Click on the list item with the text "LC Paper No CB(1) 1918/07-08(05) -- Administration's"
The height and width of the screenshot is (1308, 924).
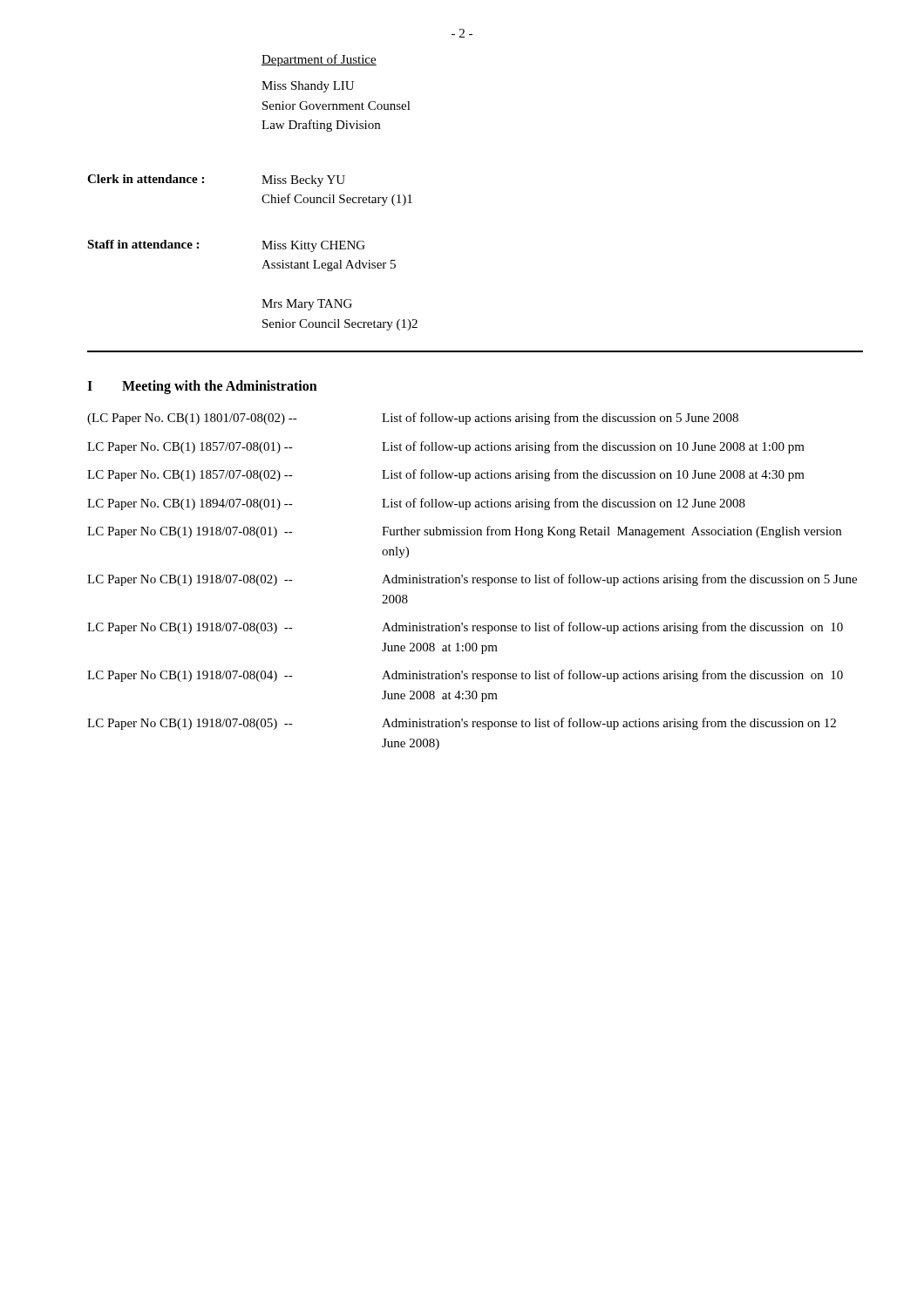pos(475,733)
